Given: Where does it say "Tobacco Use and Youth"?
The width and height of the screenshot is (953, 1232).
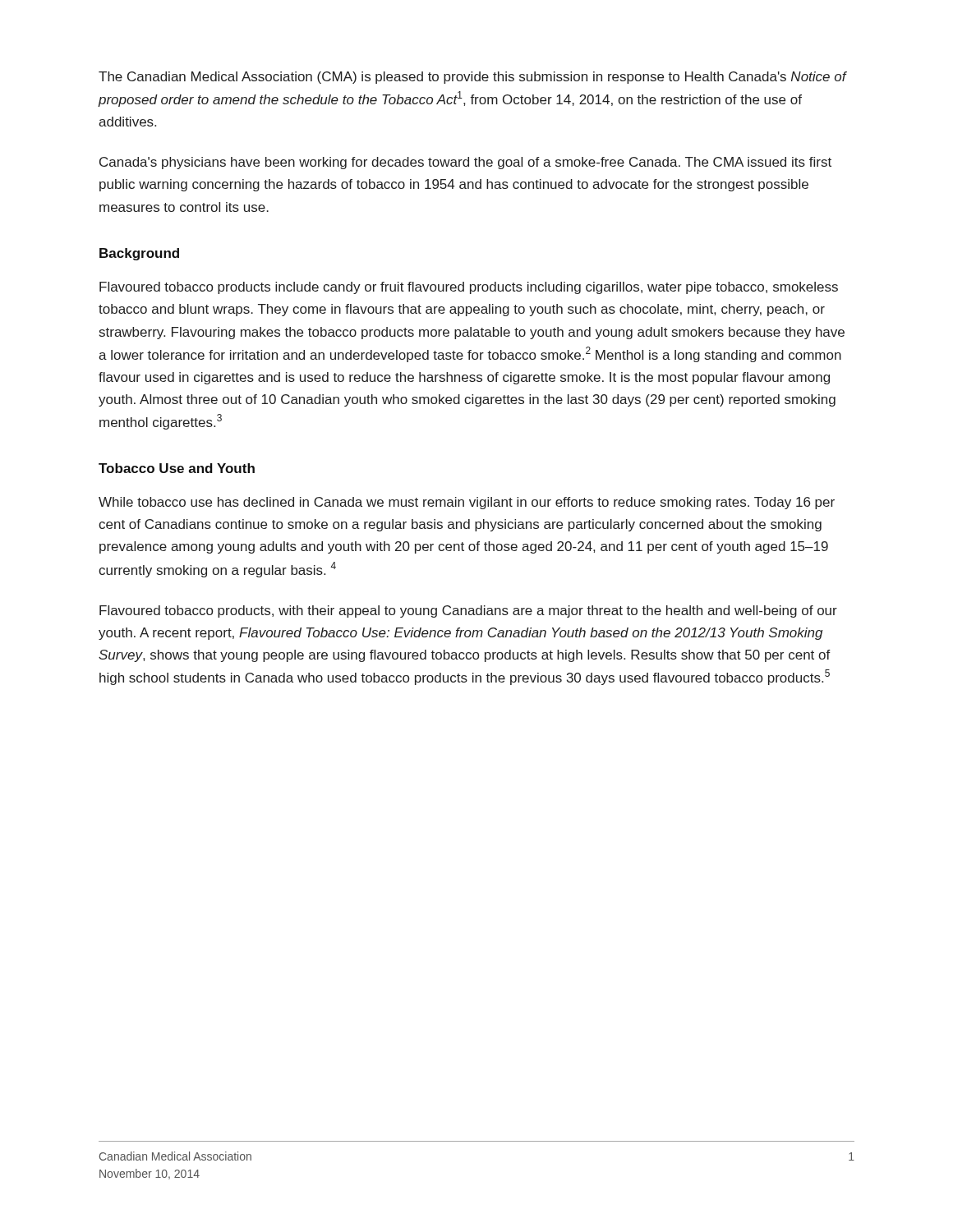Looking at the screenshot, I should (177, 468).
